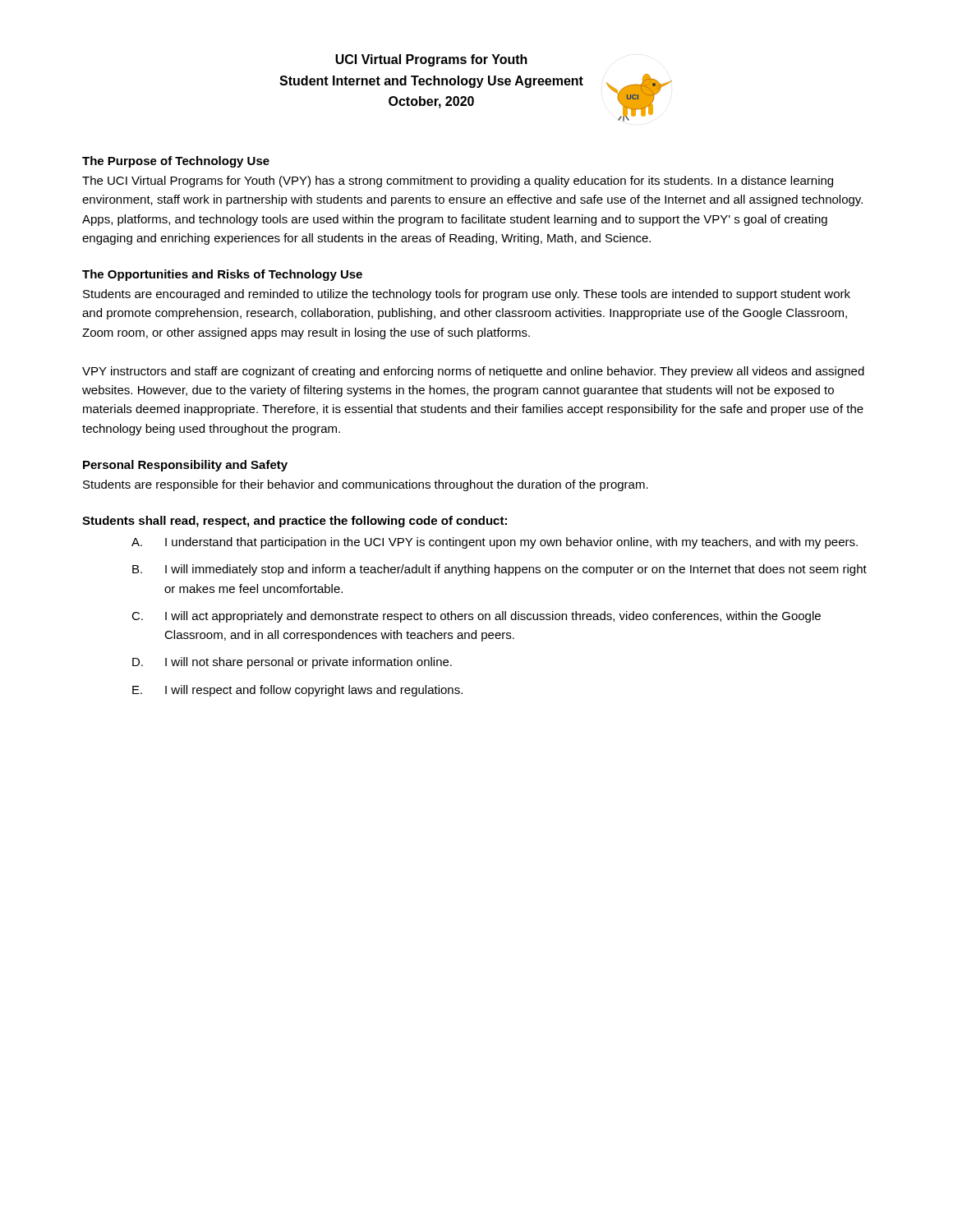The image size is (953, 1232).
Task: Locate the region starting "E. I will"
Action: (297, 691)
